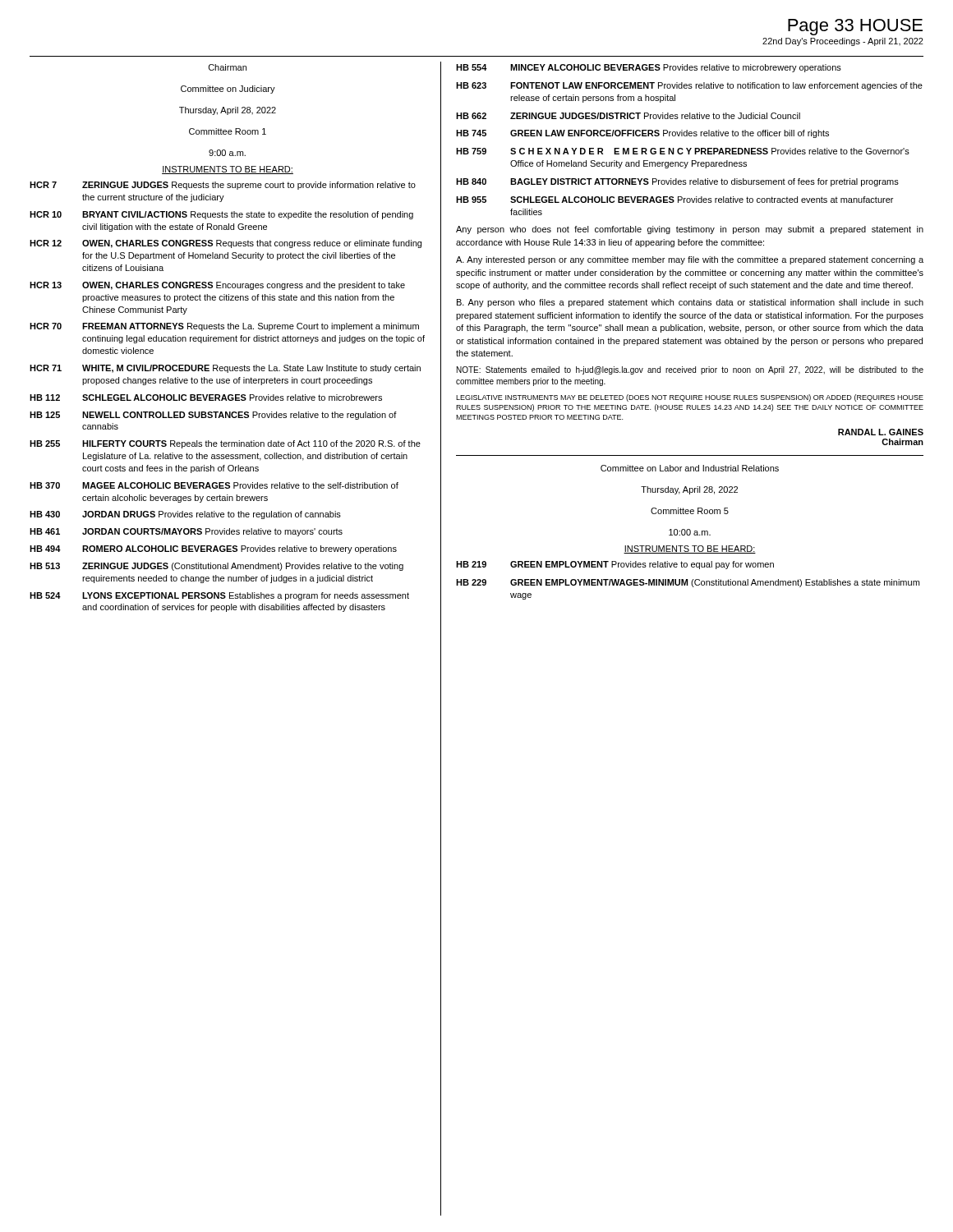This screenshot has height=1232, width=953.
Task: Find the list item that reads "HB 745 GREEN LAW ENFORCE/OFFICERS"
Action: pos(690,134)
